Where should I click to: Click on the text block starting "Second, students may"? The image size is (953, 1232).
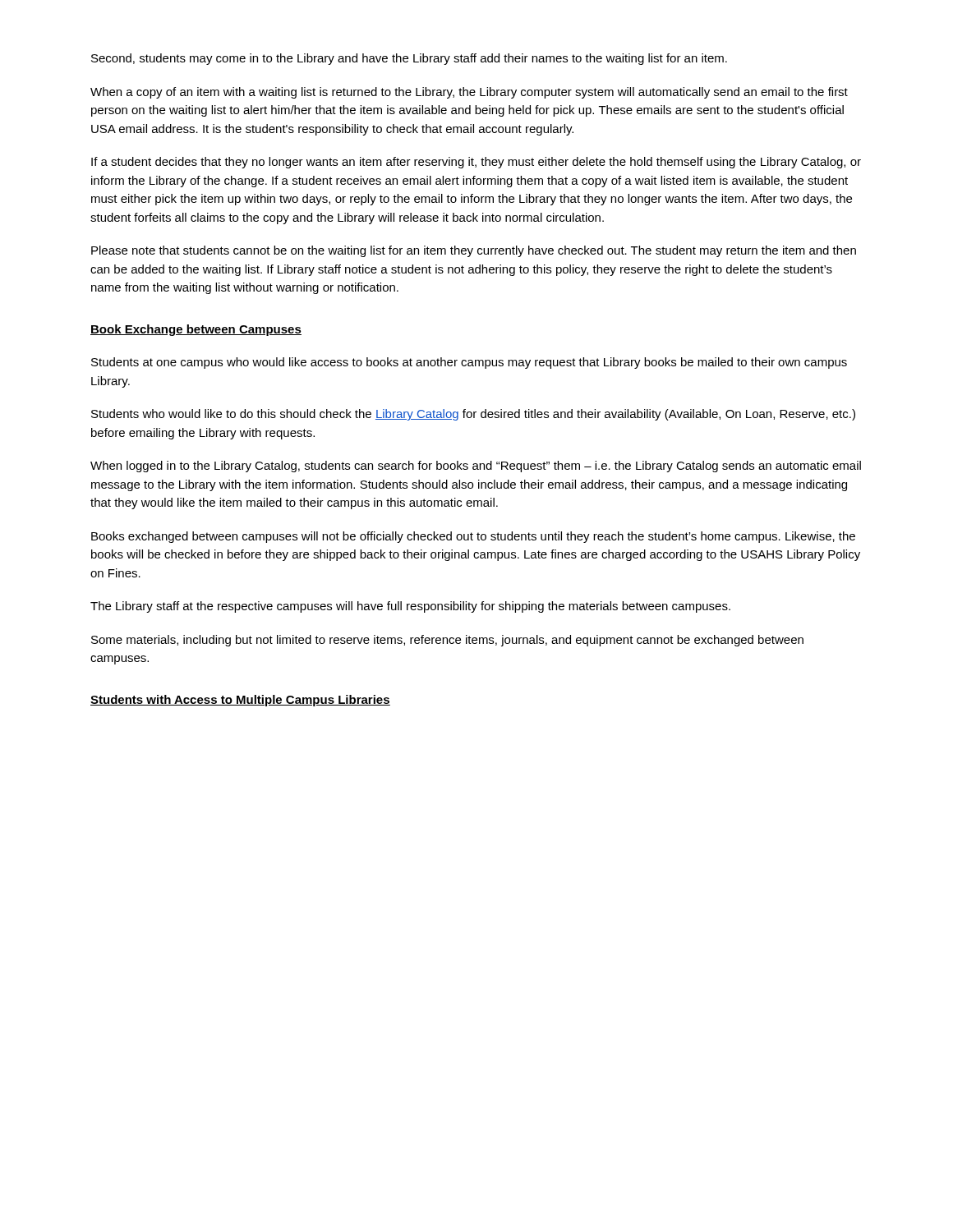pyautogui.click(x=409, y=58)
